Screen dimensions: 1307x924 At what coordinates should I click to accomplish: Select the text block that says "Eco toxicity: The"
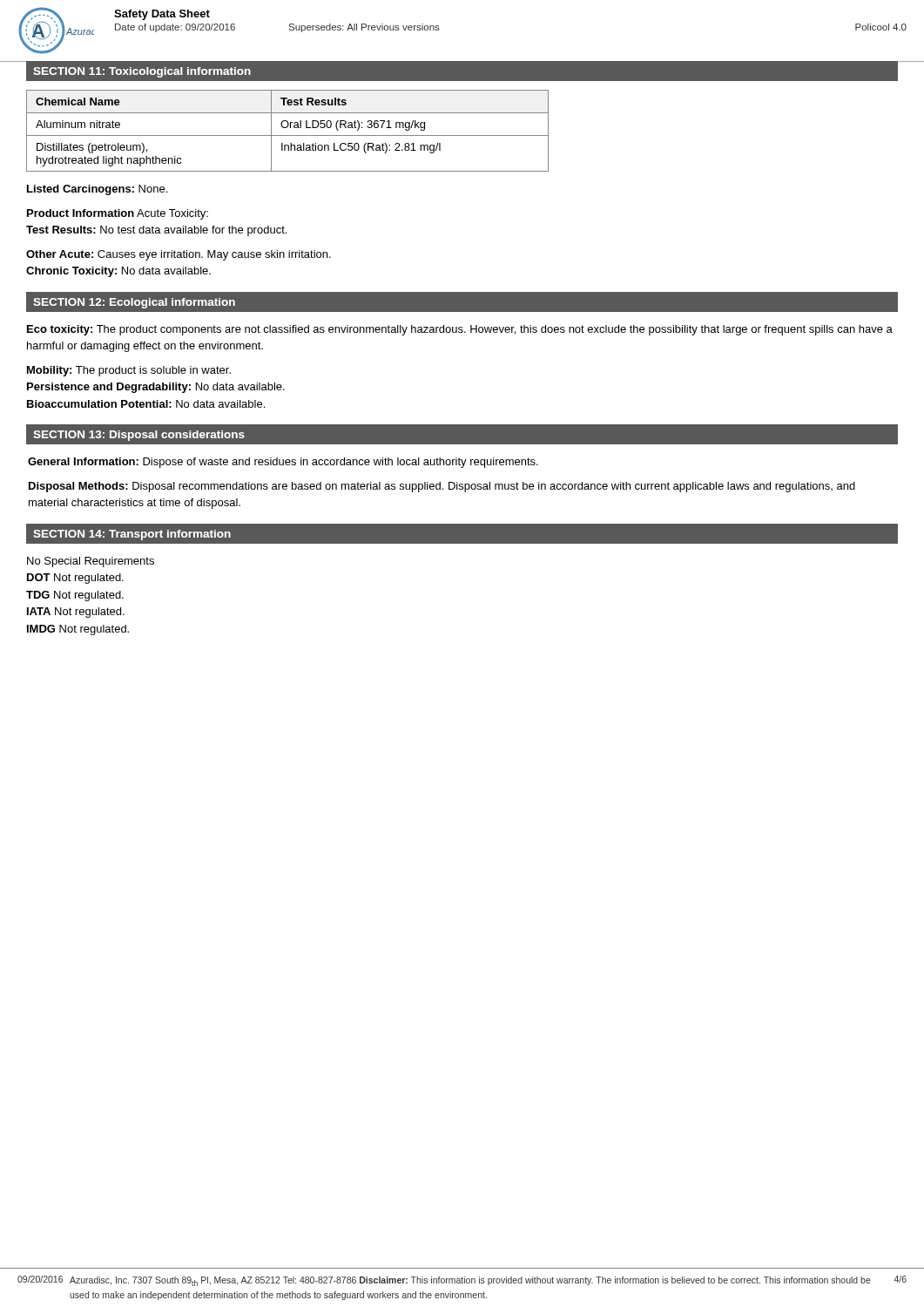(462, 337)
